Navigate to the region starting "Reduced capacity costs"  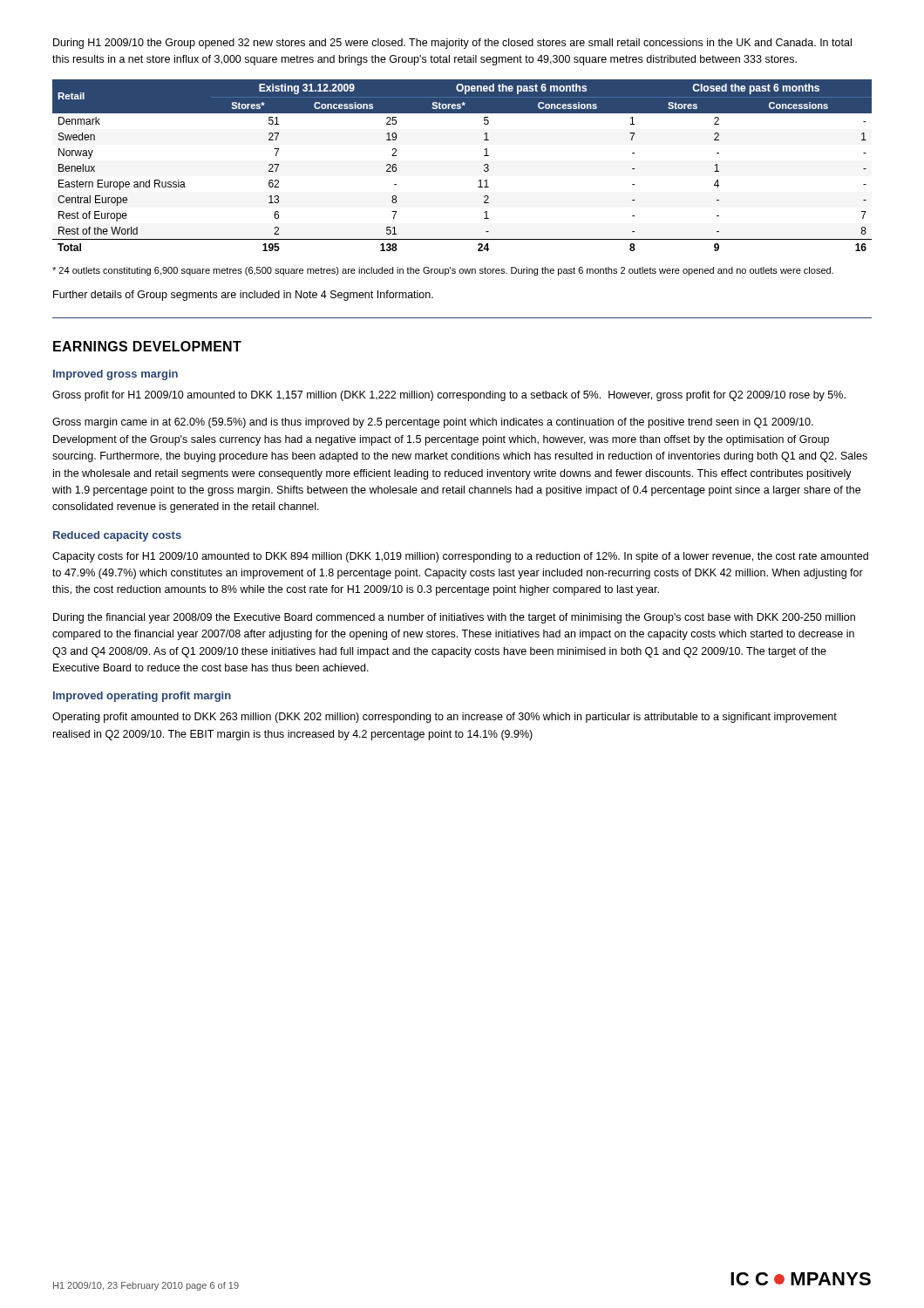tap(117, 535)
